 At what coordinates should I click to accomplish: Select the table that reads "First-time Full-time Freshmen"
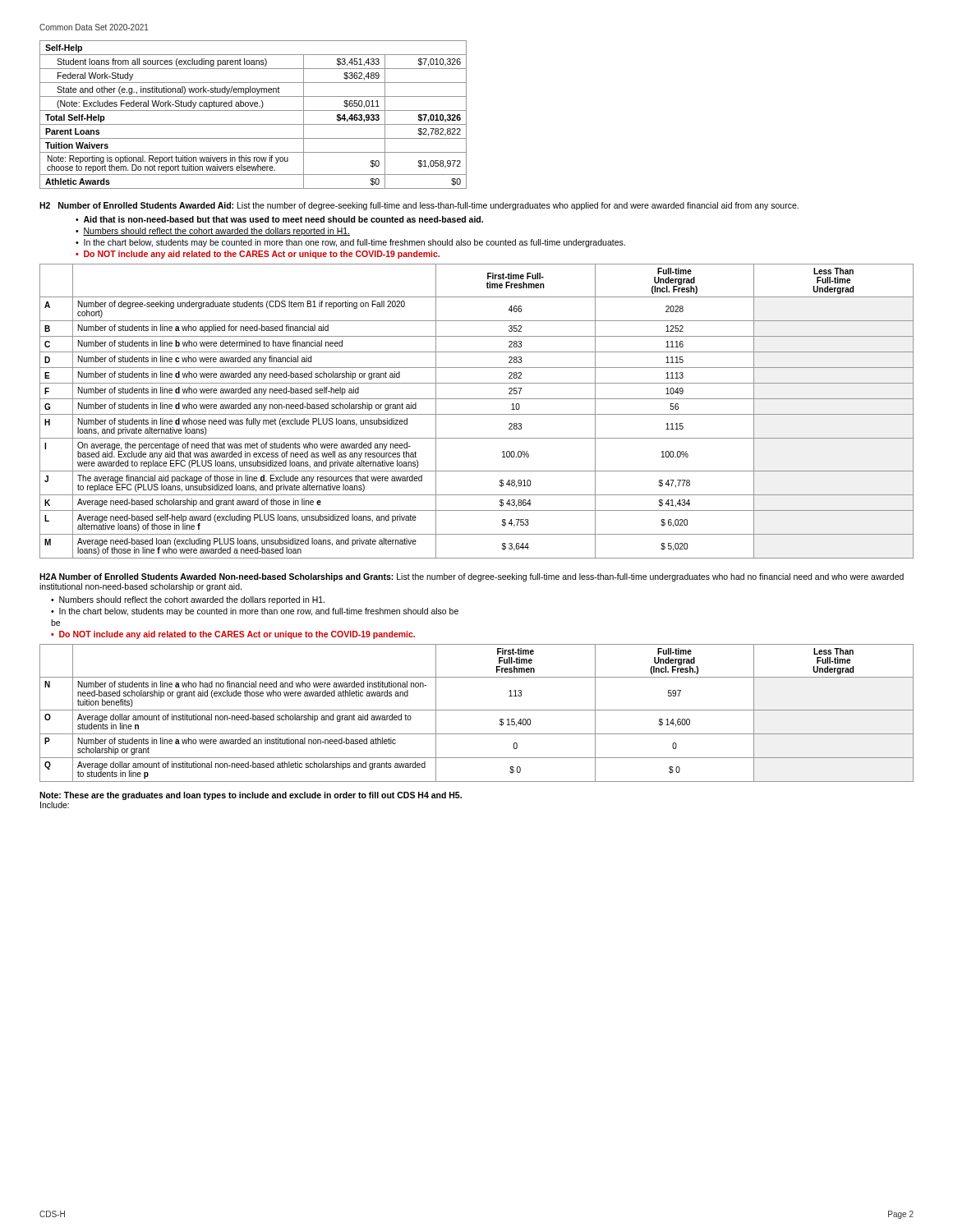point(476,713)
